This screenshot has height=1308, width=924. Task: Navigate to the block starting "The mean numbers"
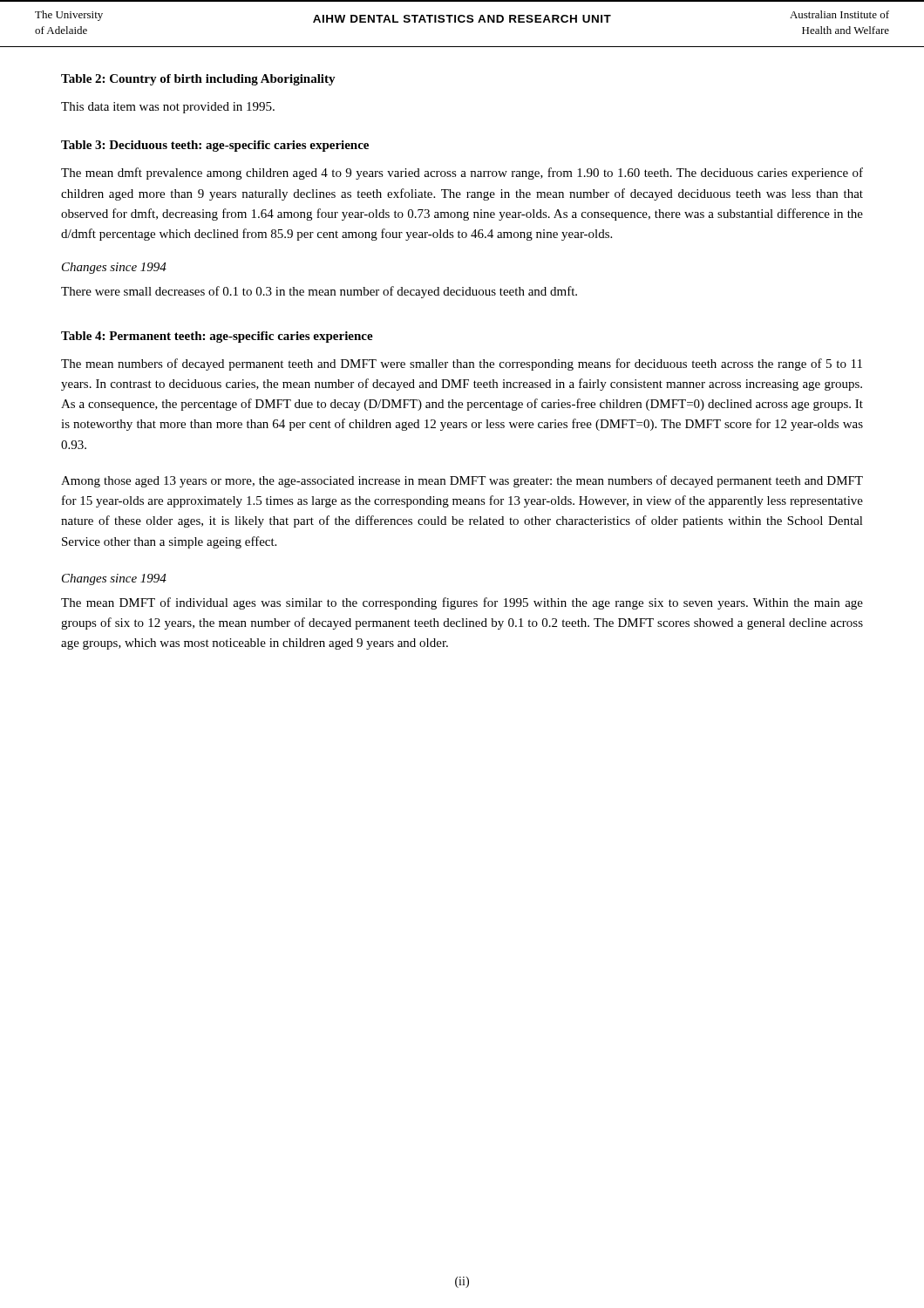(x=462, y=404)
